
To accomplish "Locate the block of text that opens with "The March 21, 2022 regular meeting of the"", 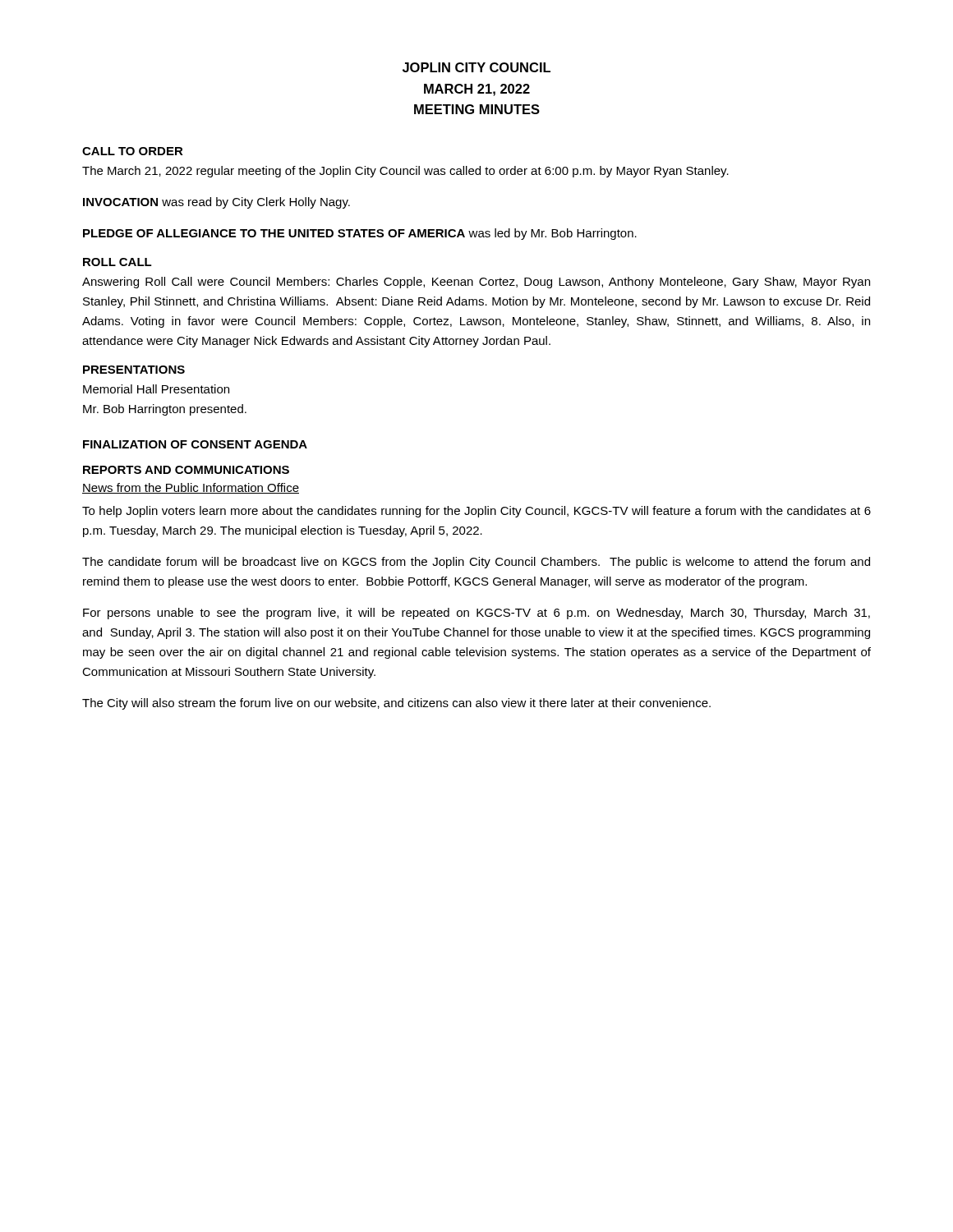I will pos(406,170).
